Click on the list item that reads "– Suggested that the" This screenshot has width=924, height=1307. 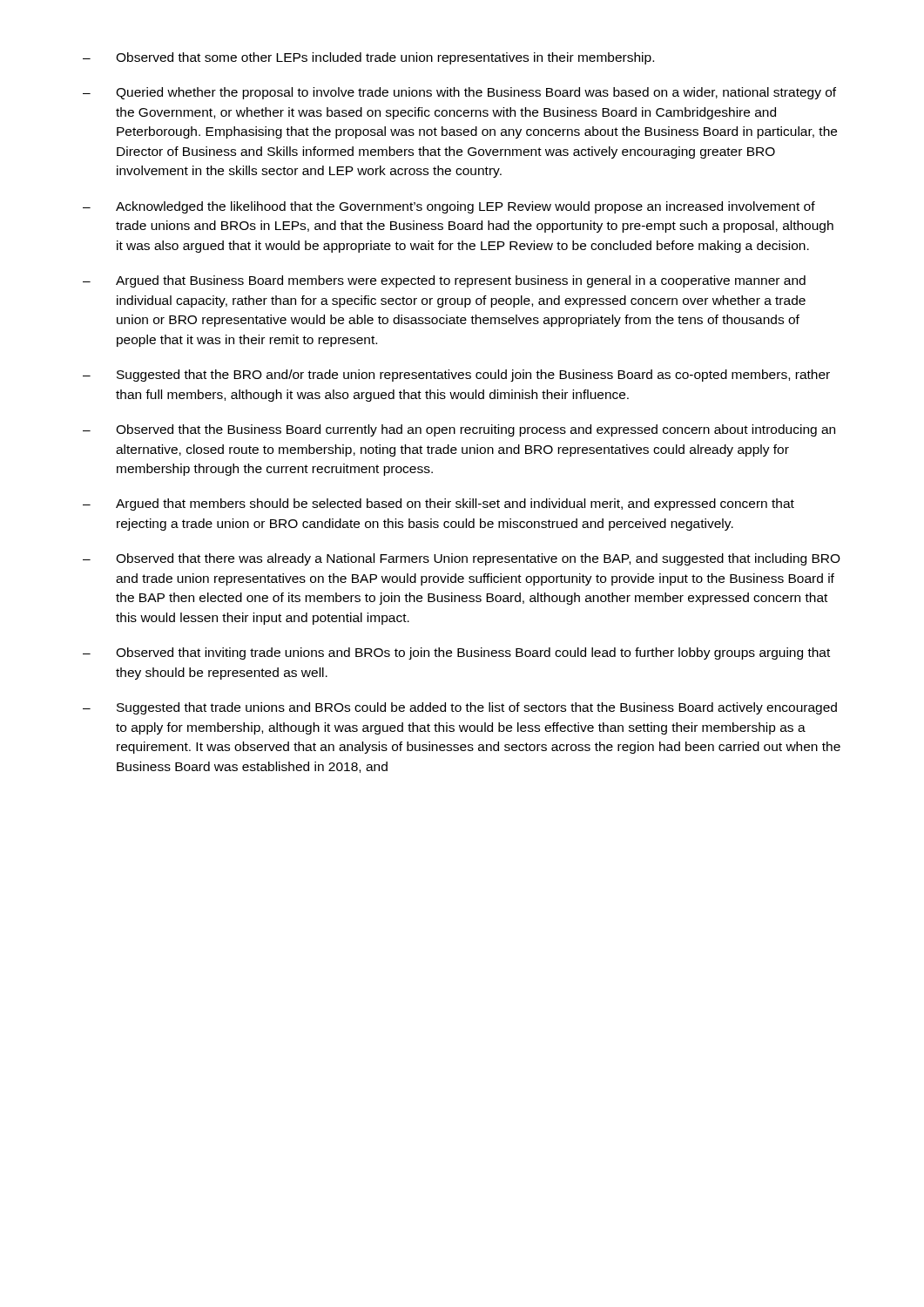coord(462,385)
